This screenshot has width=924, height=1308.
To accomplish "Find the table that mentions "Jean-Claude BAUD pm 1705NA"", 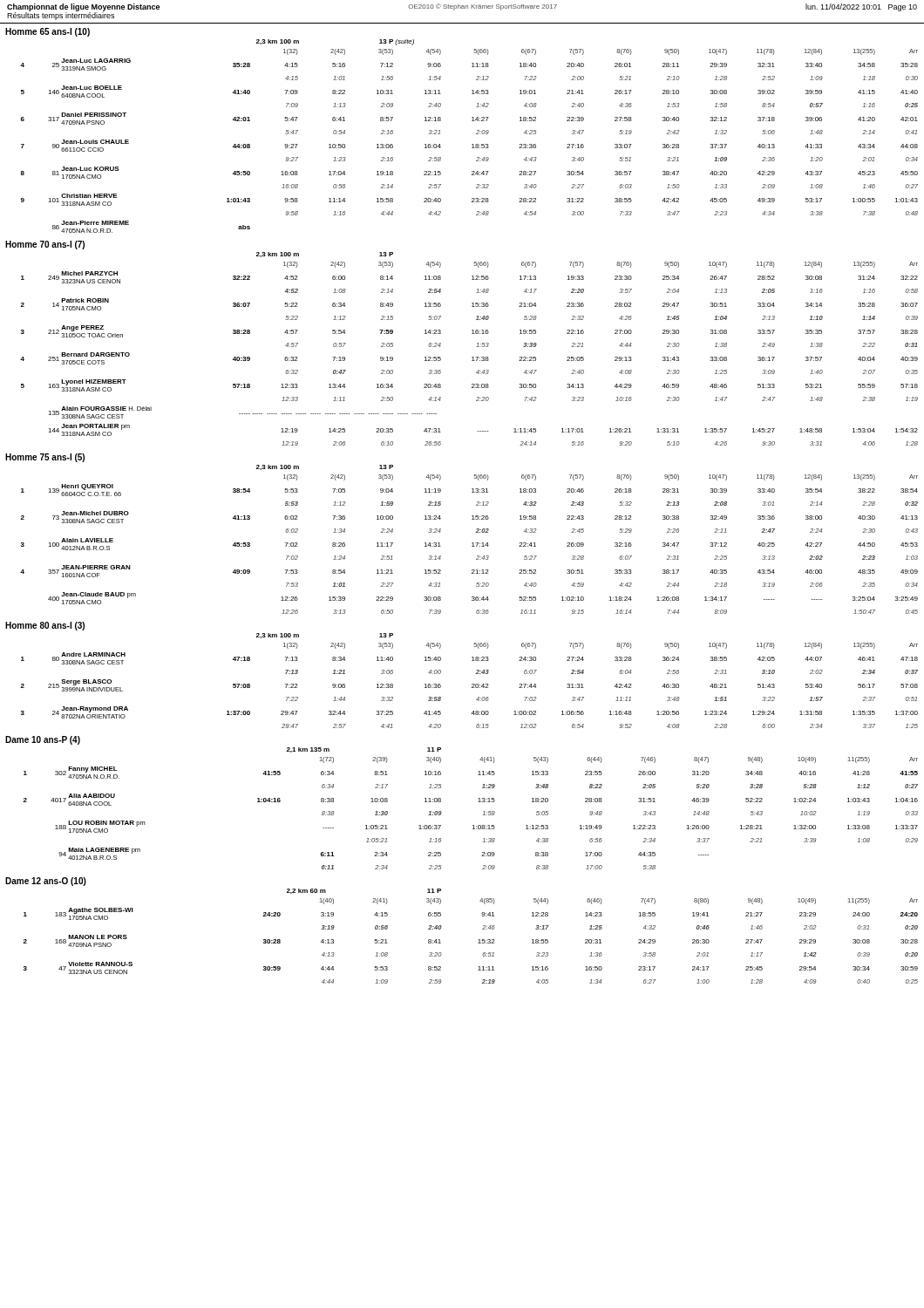I will point(462,539).
